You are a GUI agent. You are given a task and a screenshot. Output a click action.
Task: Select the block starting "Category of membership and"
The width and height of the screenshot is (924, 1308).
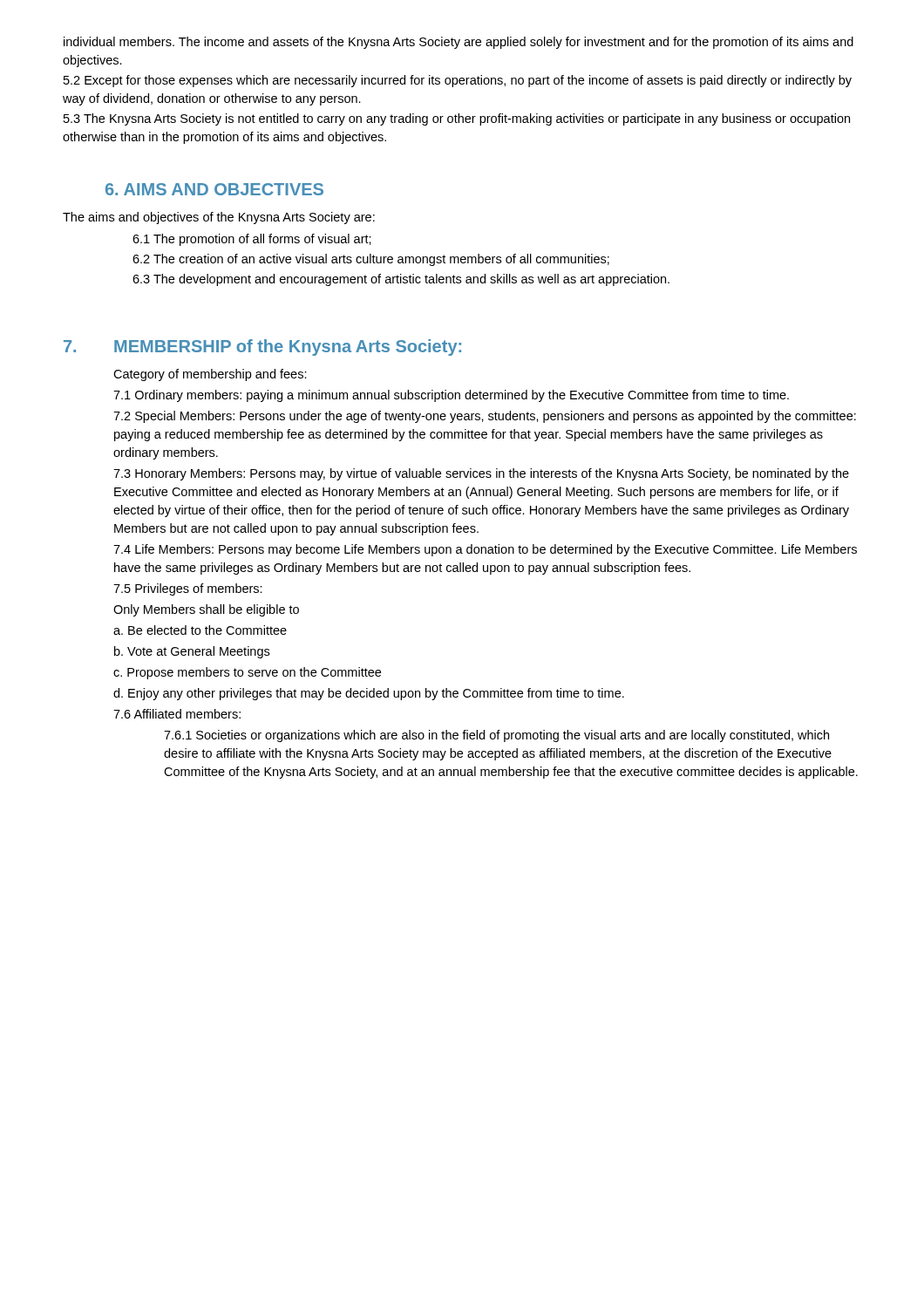tap(210, 374)
